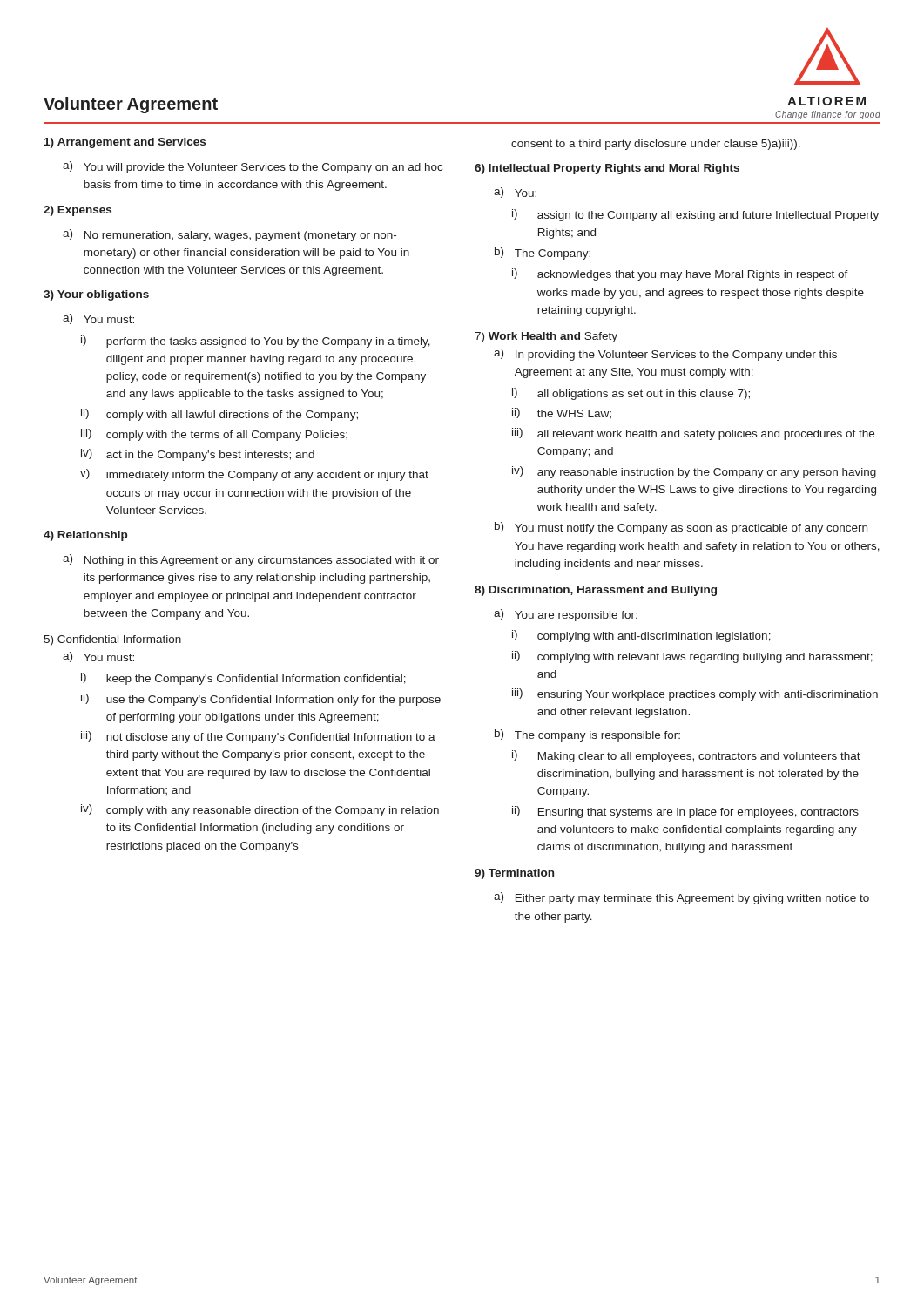The image size is (924, 1307).
Task: Locate the list item that reads "iv) any reasonable"
Action: tap(696, 490)
